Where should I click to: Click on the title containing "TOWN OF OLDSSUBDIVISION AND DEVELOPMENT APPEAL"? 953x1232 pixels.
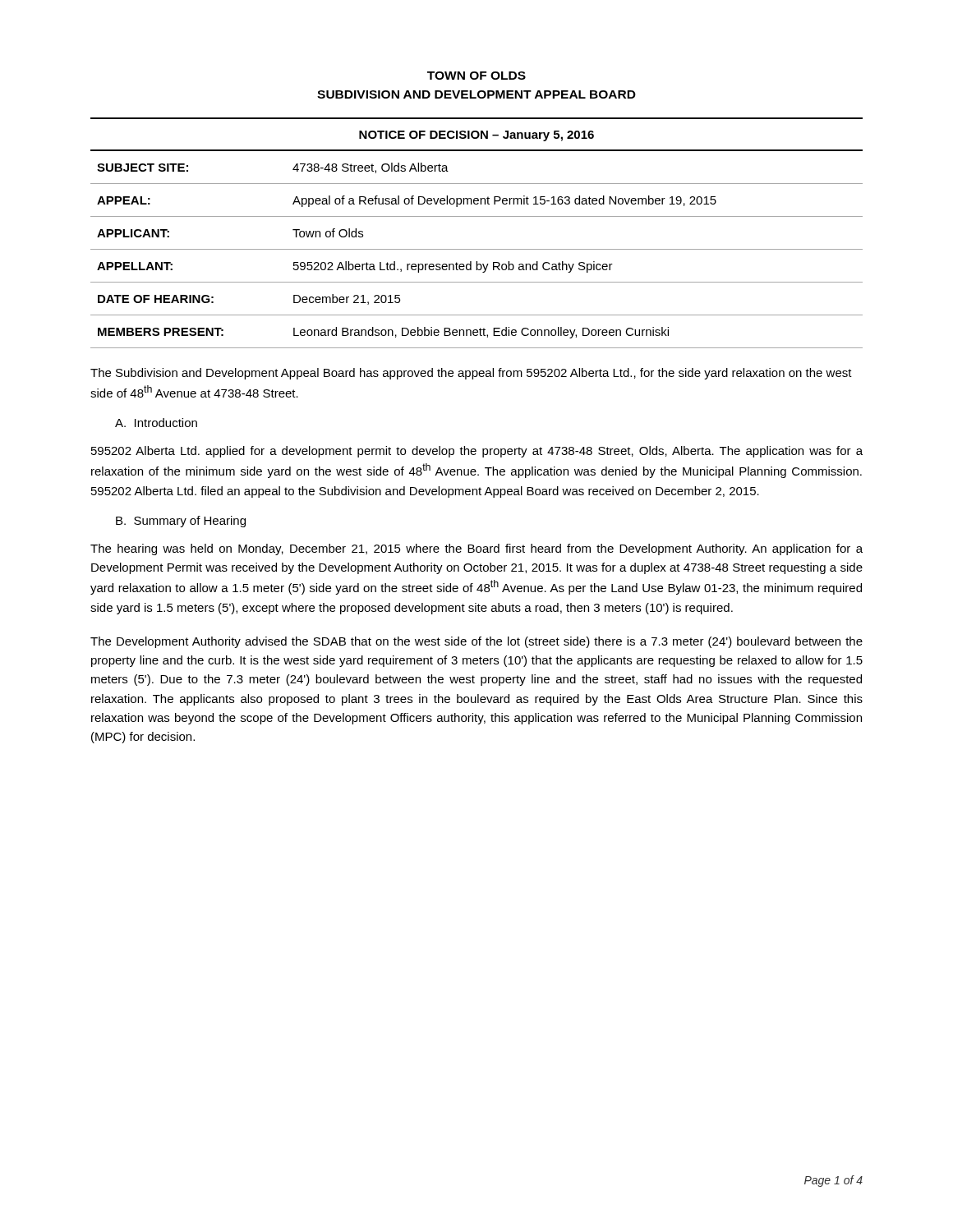click(476, 85)
